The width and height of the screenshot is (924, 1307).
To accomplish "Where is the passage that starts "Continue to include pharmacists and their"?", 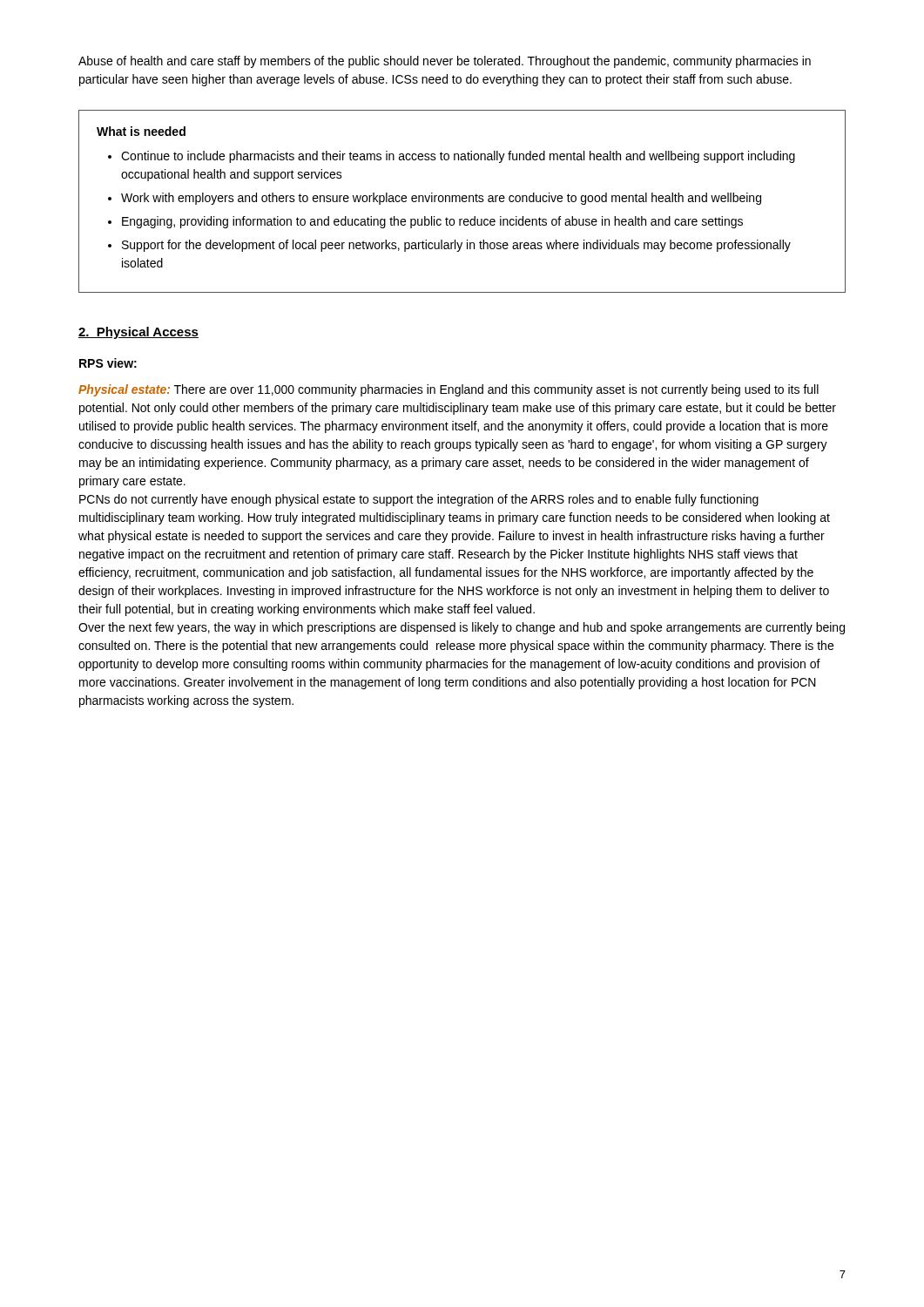I will click(x=458, y=165).
